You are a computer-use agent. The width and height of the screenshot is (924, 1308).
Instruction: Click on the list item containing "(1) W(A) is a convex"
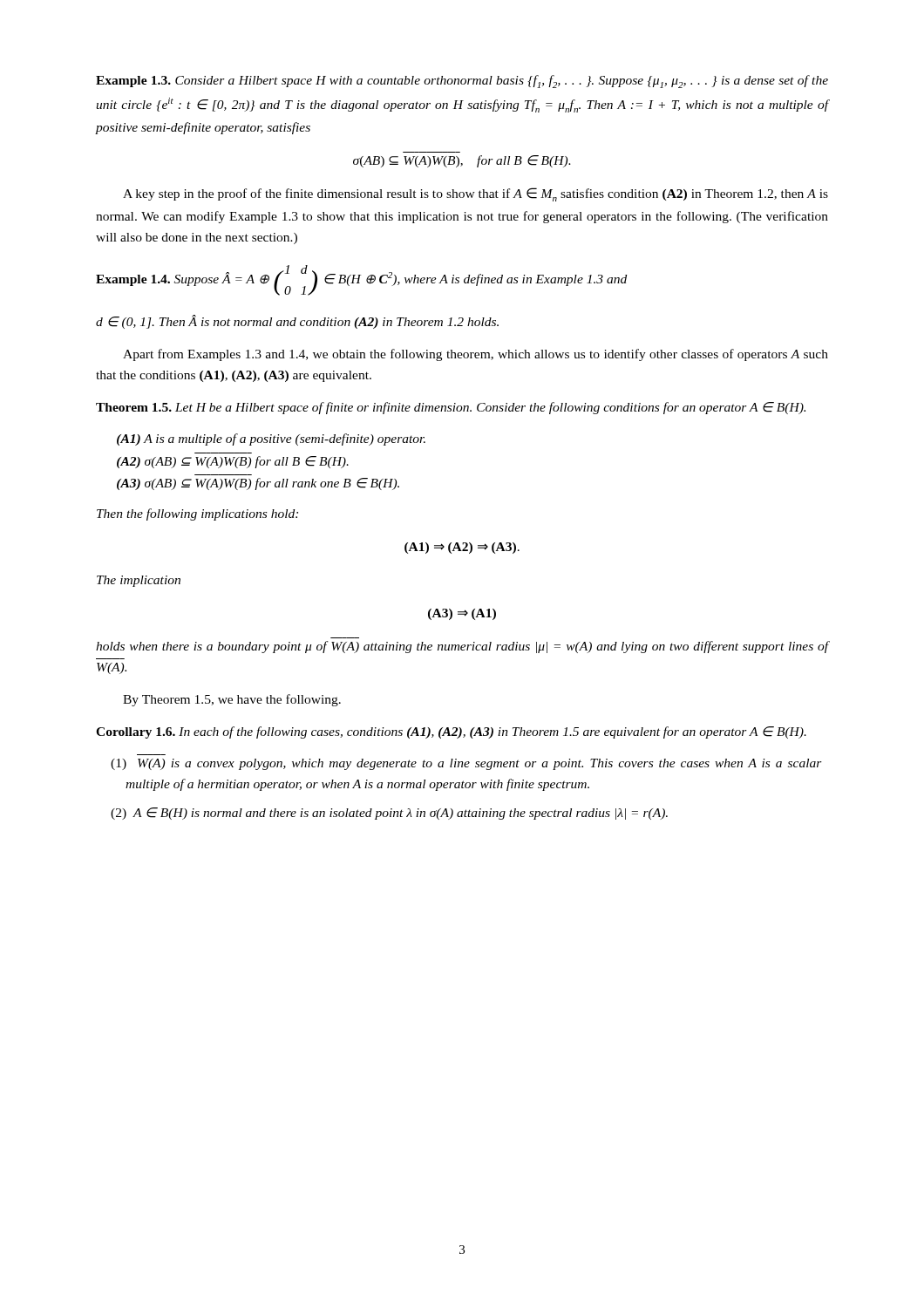coord(473,773)
